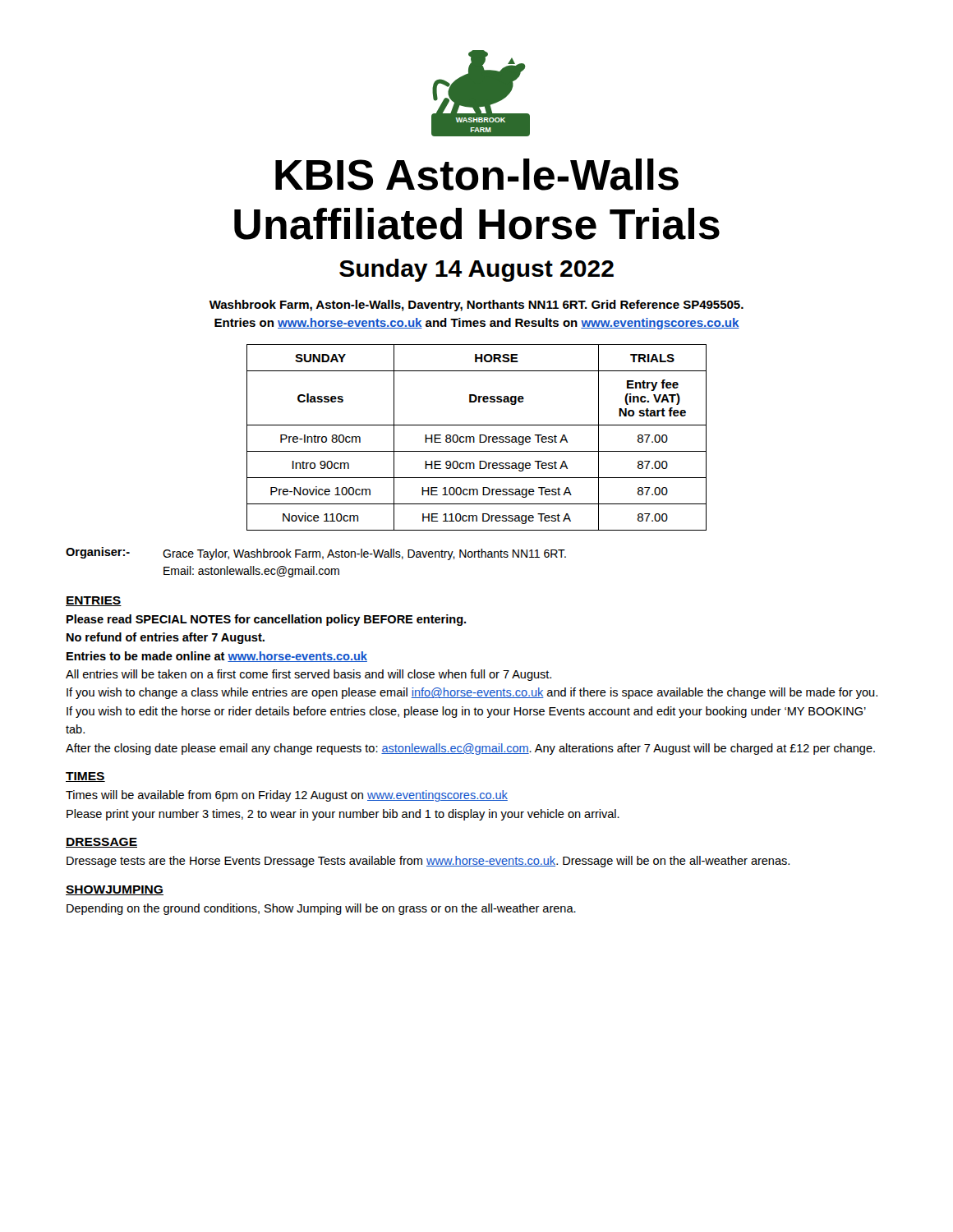Click on the text block with the text "Depending on the ground conditions, Show Jumping will"
This screenshot has width=953, height=1232.
pyautogui.click(x=321, y=908)
